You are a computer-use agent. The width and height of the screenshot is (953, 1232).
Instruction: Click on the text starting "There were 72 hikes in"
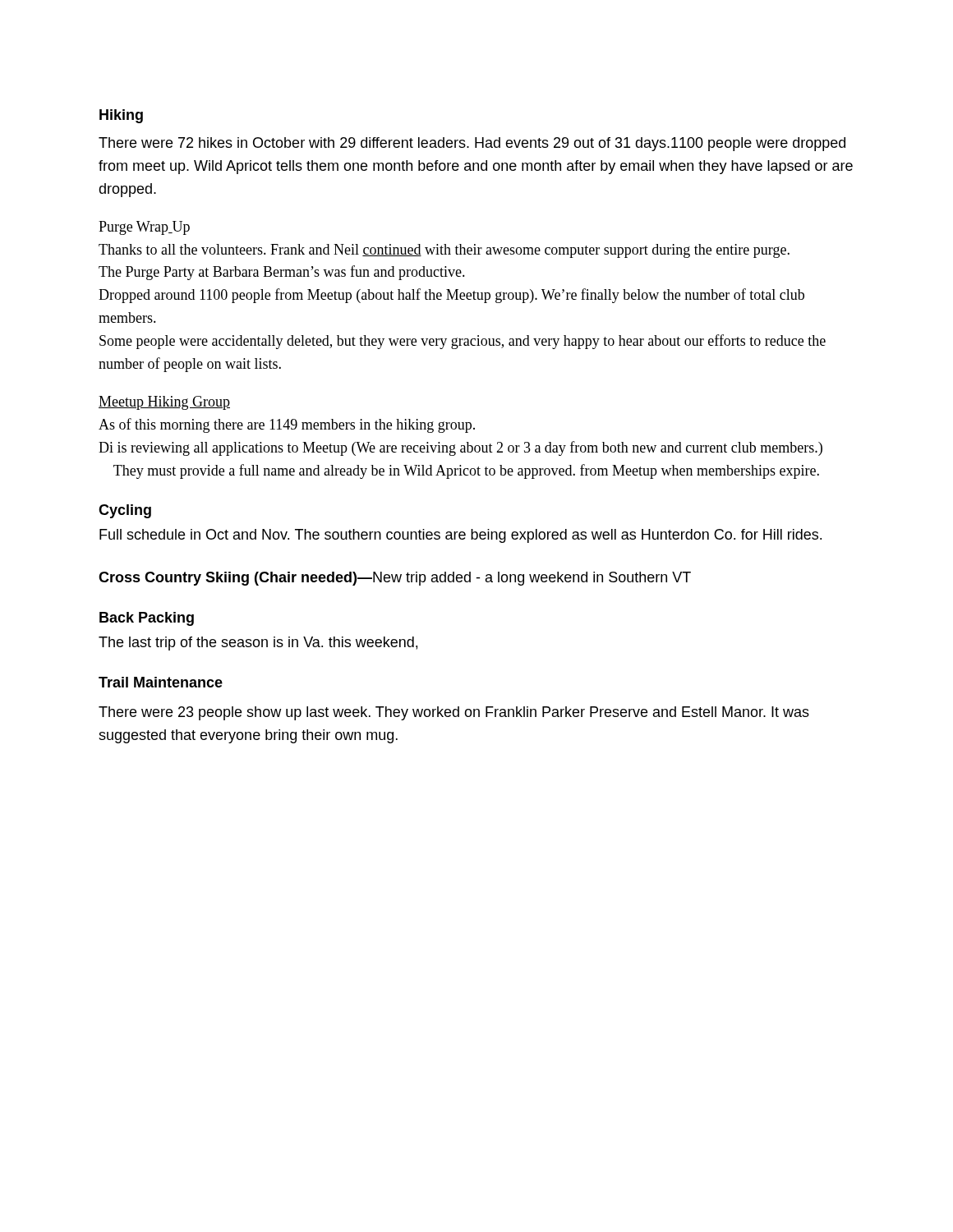(x=476, y=166)
